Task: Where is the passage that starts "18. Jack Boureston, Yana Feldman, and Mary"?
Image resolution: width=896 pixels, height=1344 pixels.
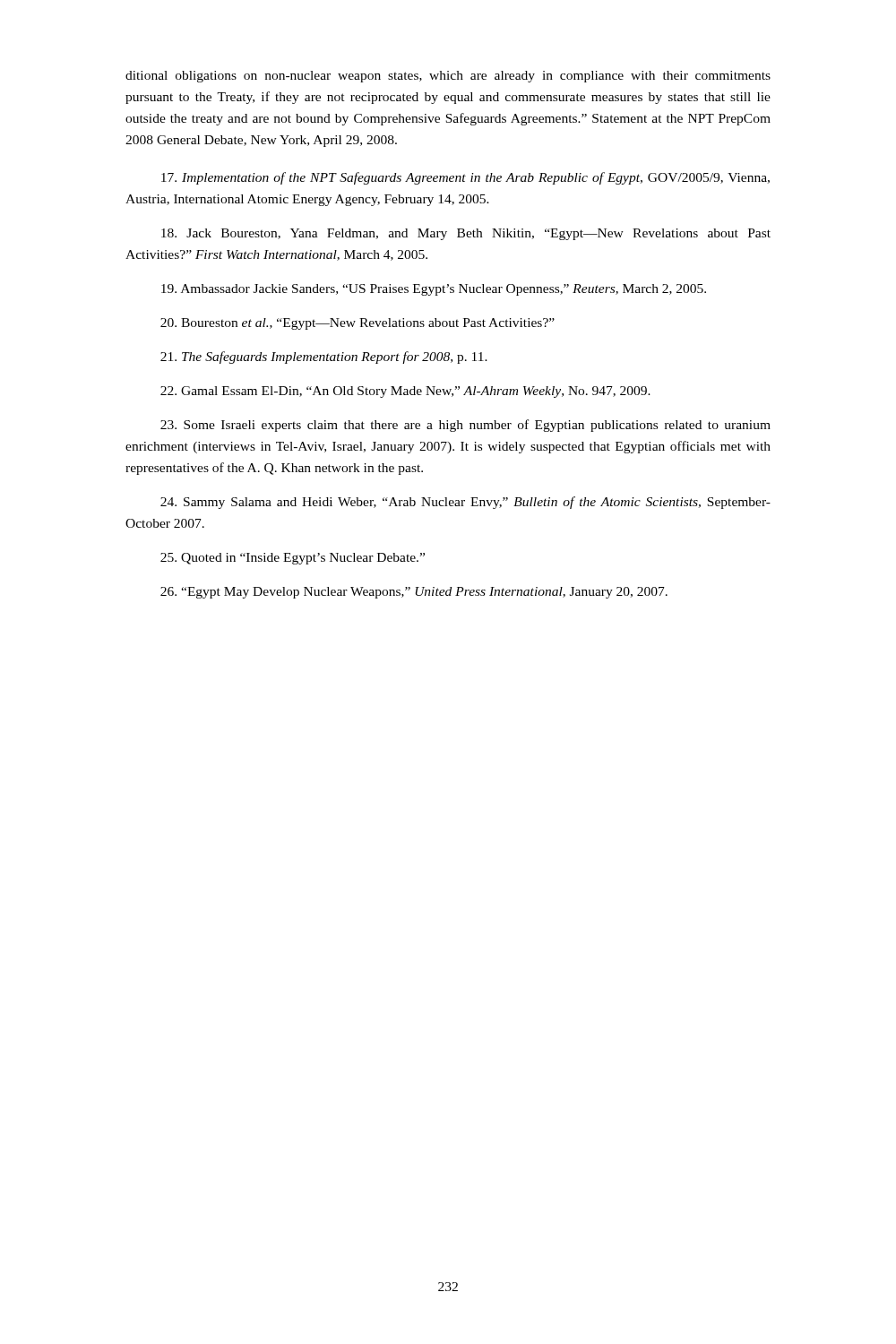Action: point(448,243)
